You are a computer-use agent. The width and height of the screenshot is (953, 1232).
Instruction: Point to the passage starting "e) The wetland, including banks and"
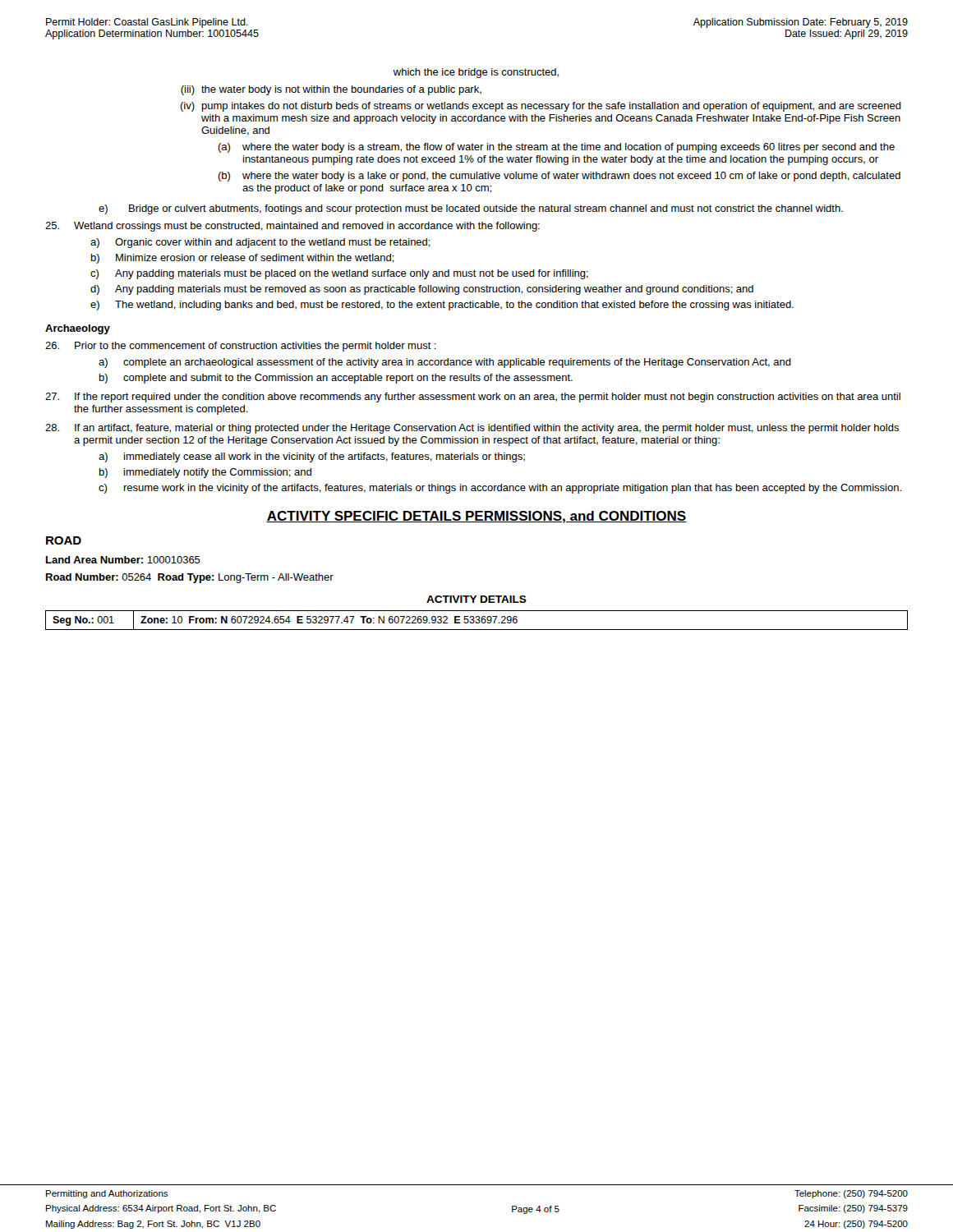point(442,304)
